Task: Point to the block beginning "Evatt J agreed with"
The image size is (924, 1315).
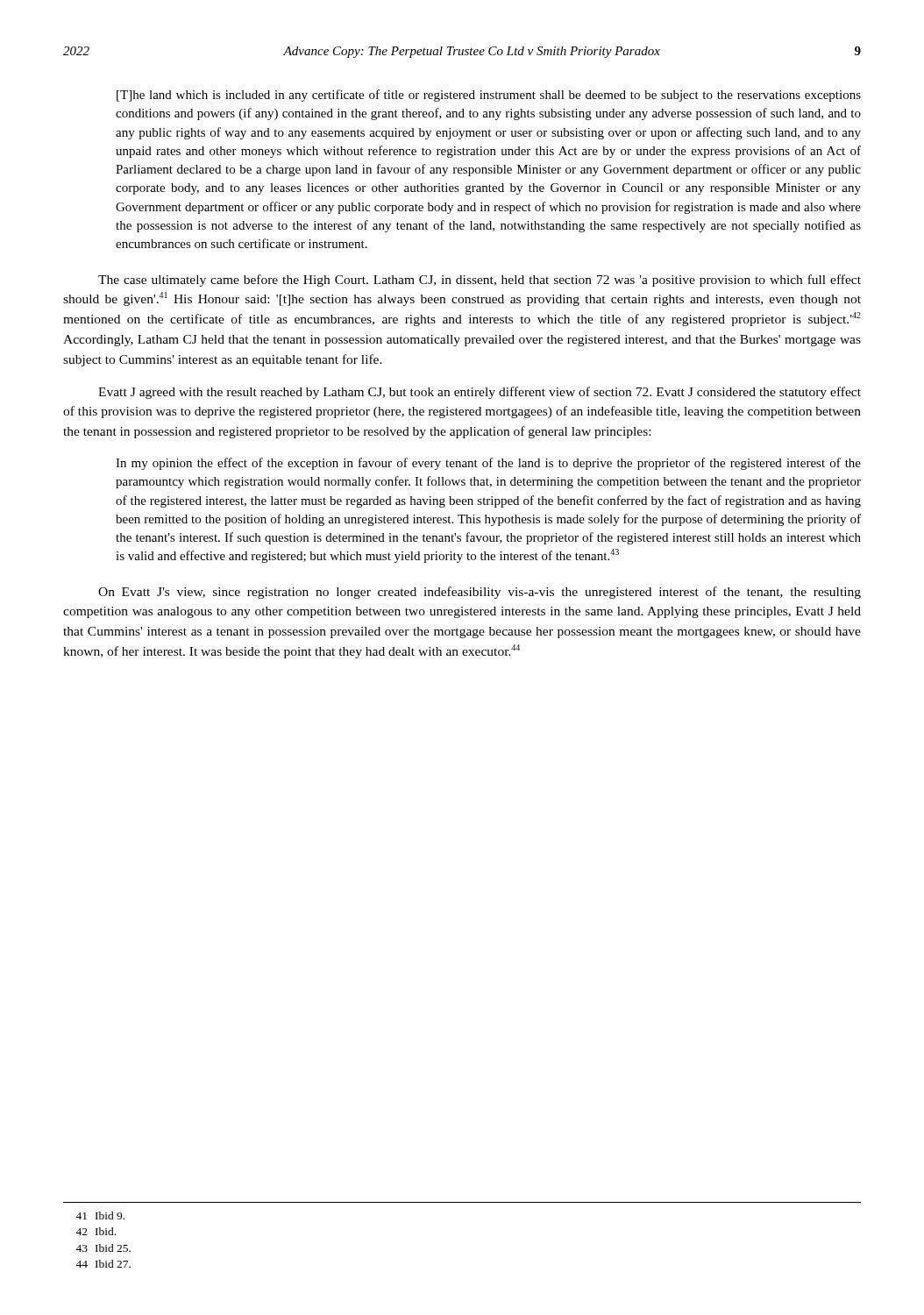Action: [x=462, y=411]
